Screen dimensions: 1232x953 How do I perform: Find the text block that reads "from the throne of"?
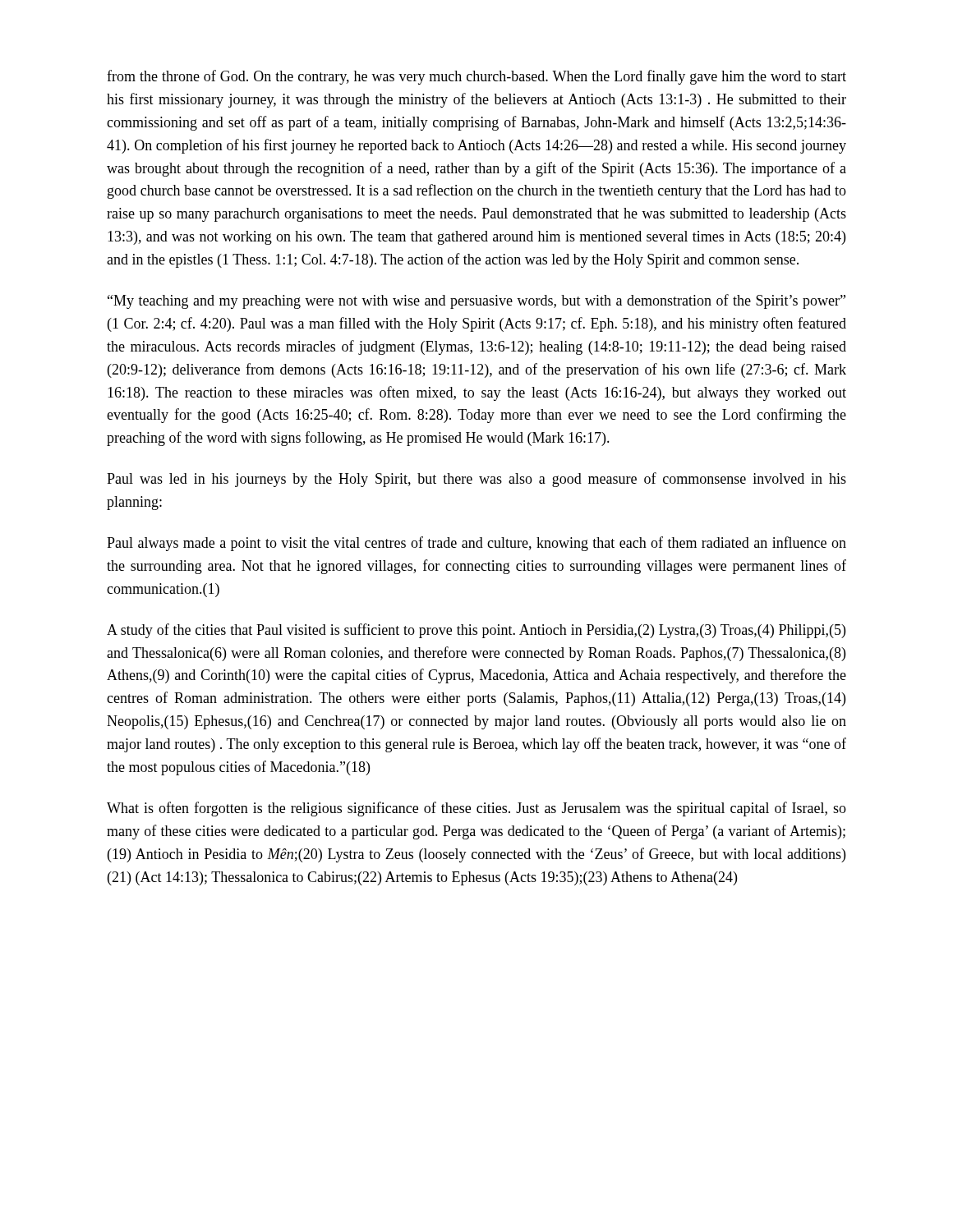[476, 169]
